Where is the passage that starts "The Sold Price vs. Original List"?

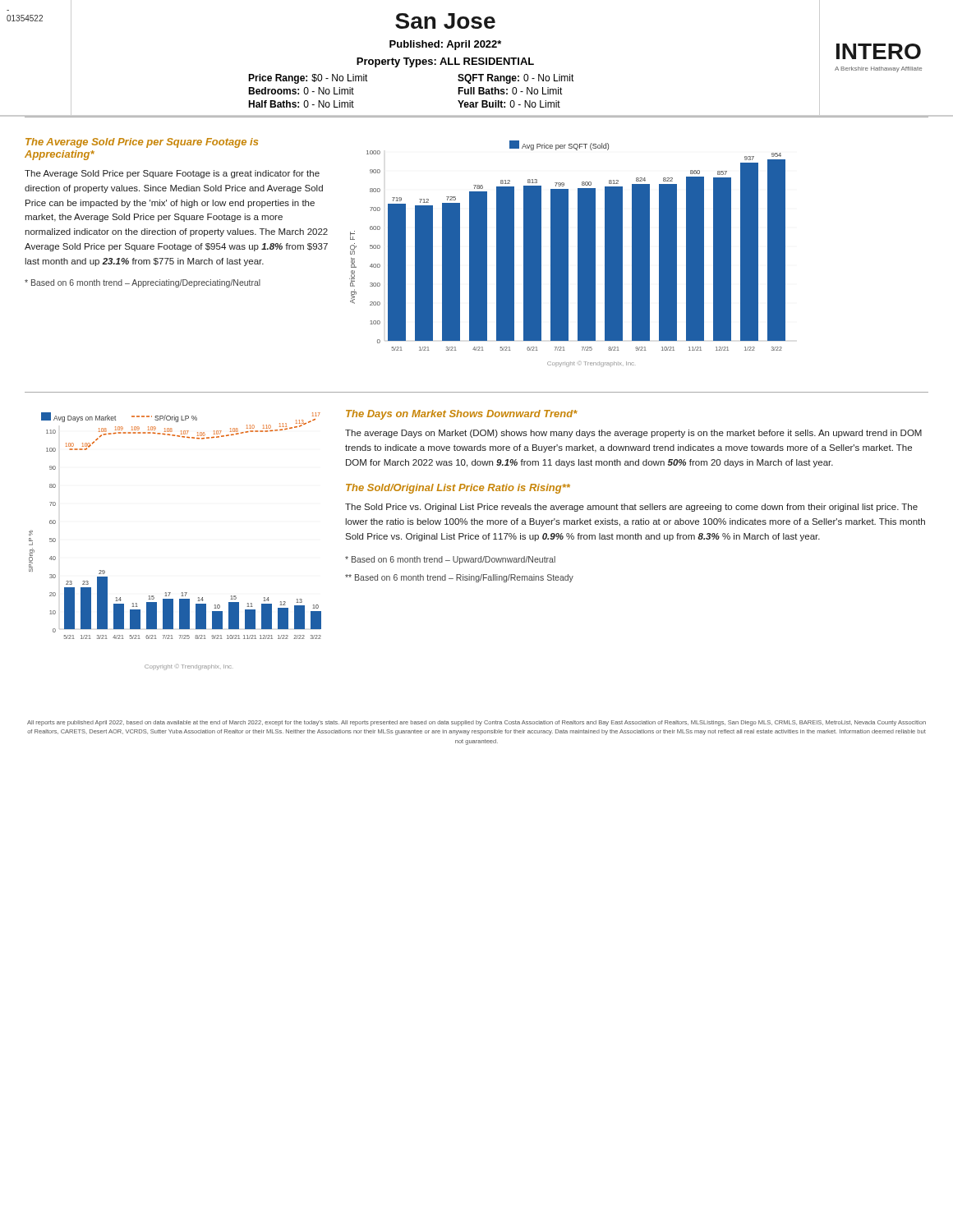(635, 522)
